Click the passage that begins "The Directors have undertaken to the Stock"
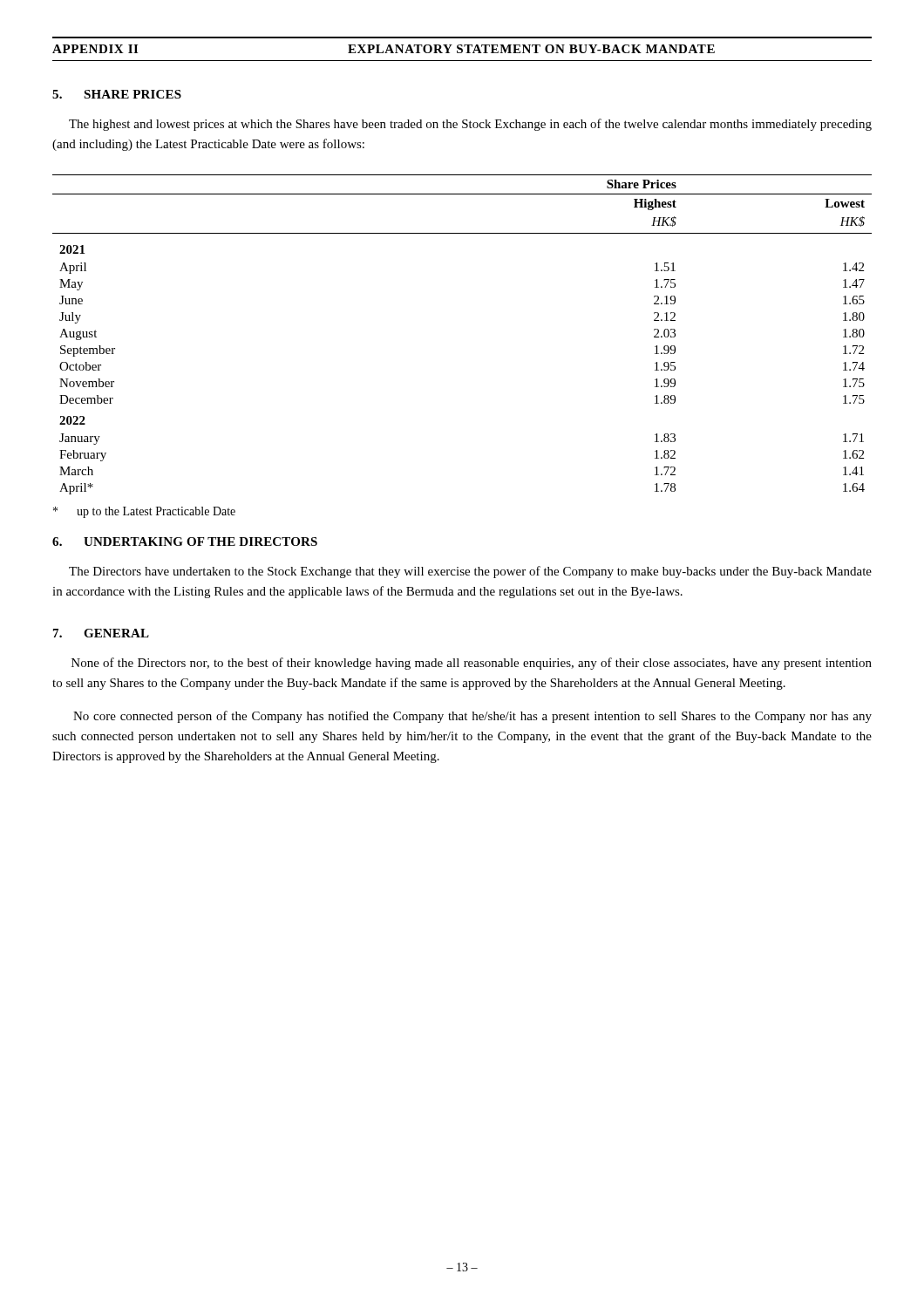The image size is (924, 1308). coord(462,581)
